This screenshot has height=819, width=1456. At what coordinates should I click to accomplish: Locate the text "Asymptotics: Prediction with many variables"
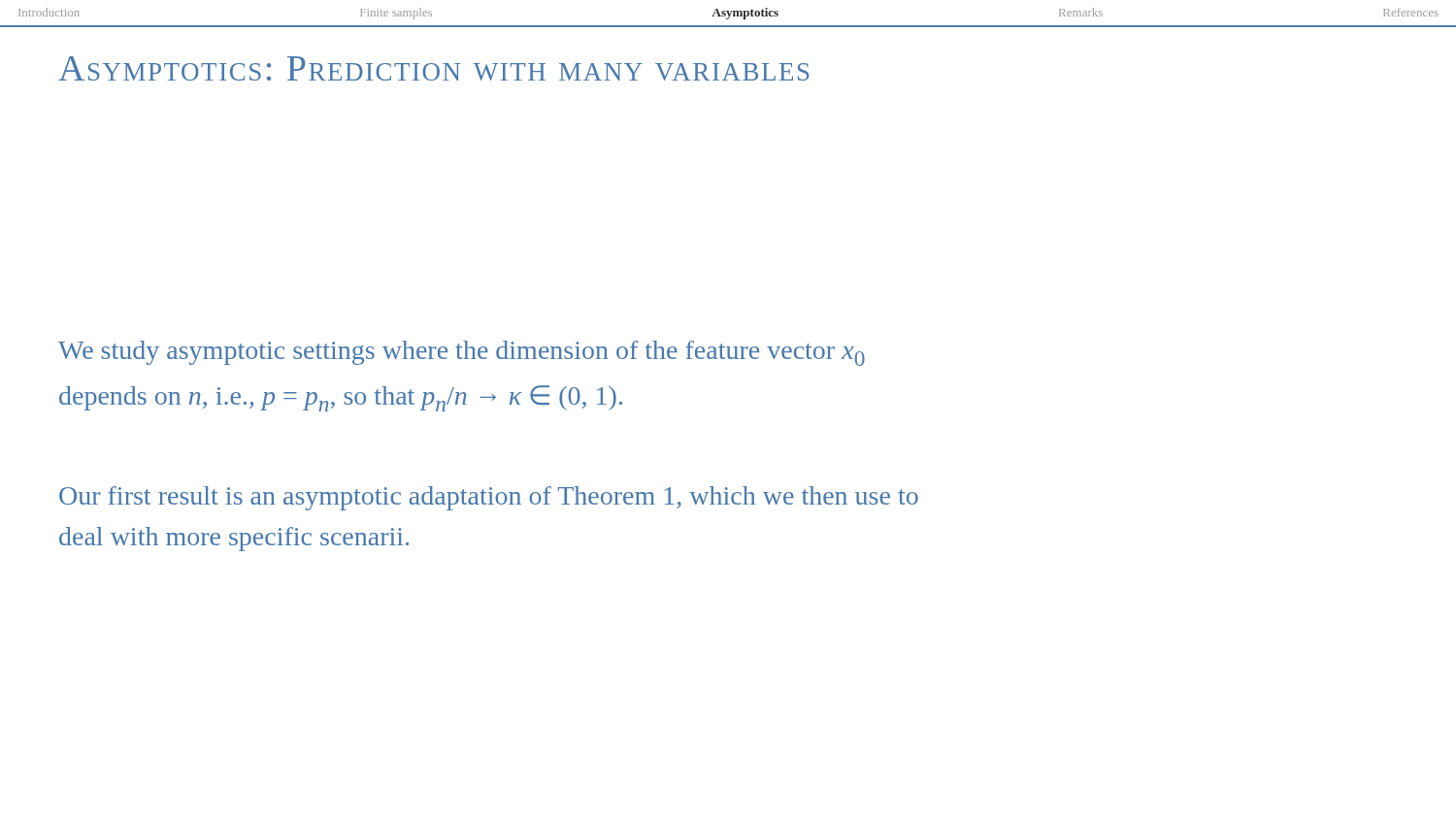click(435, 68)
